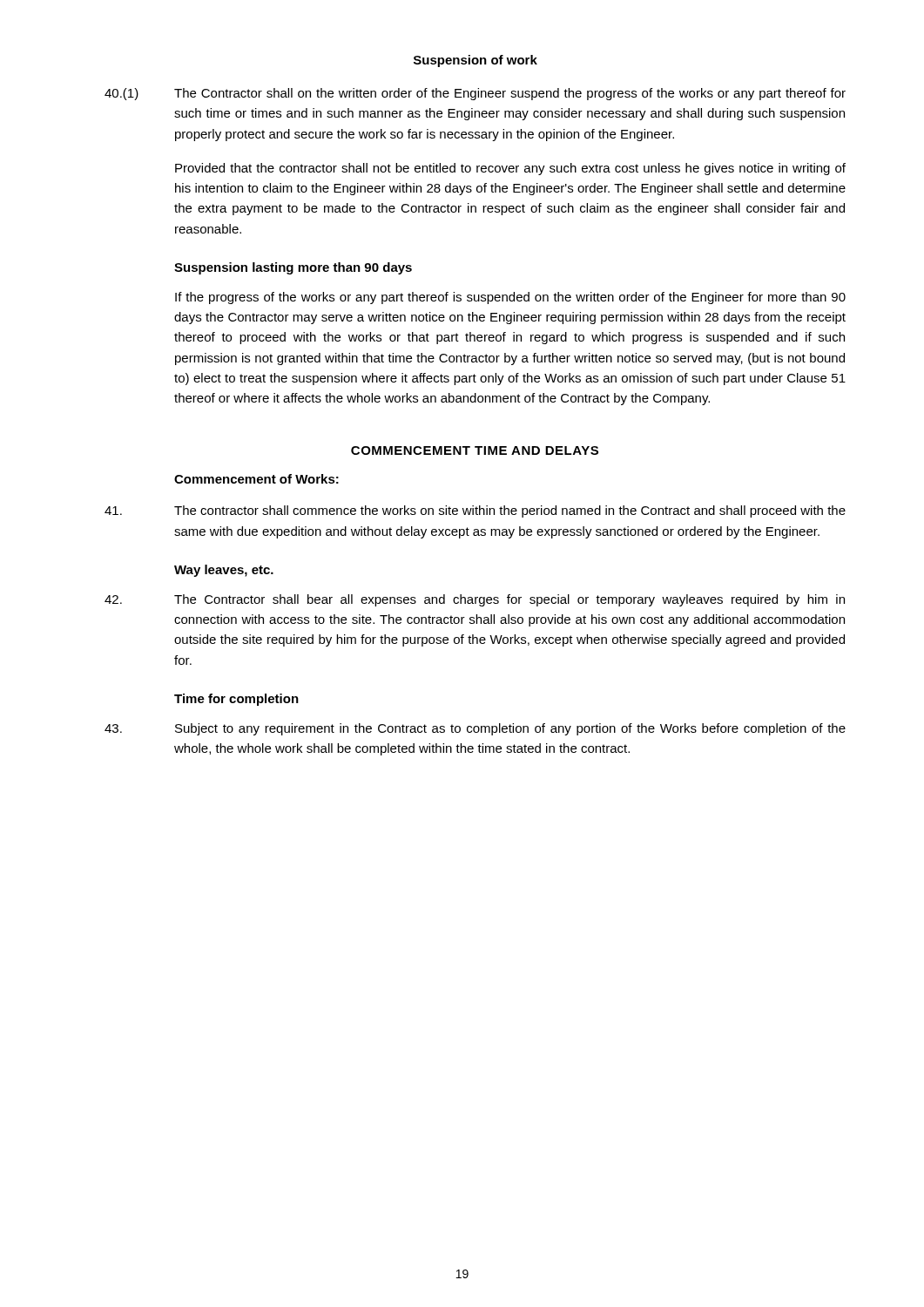Find the region starting "Suspension lasting more than 90 days"
The height and width of the screenshot is (1307, 924).
[293, 267]
